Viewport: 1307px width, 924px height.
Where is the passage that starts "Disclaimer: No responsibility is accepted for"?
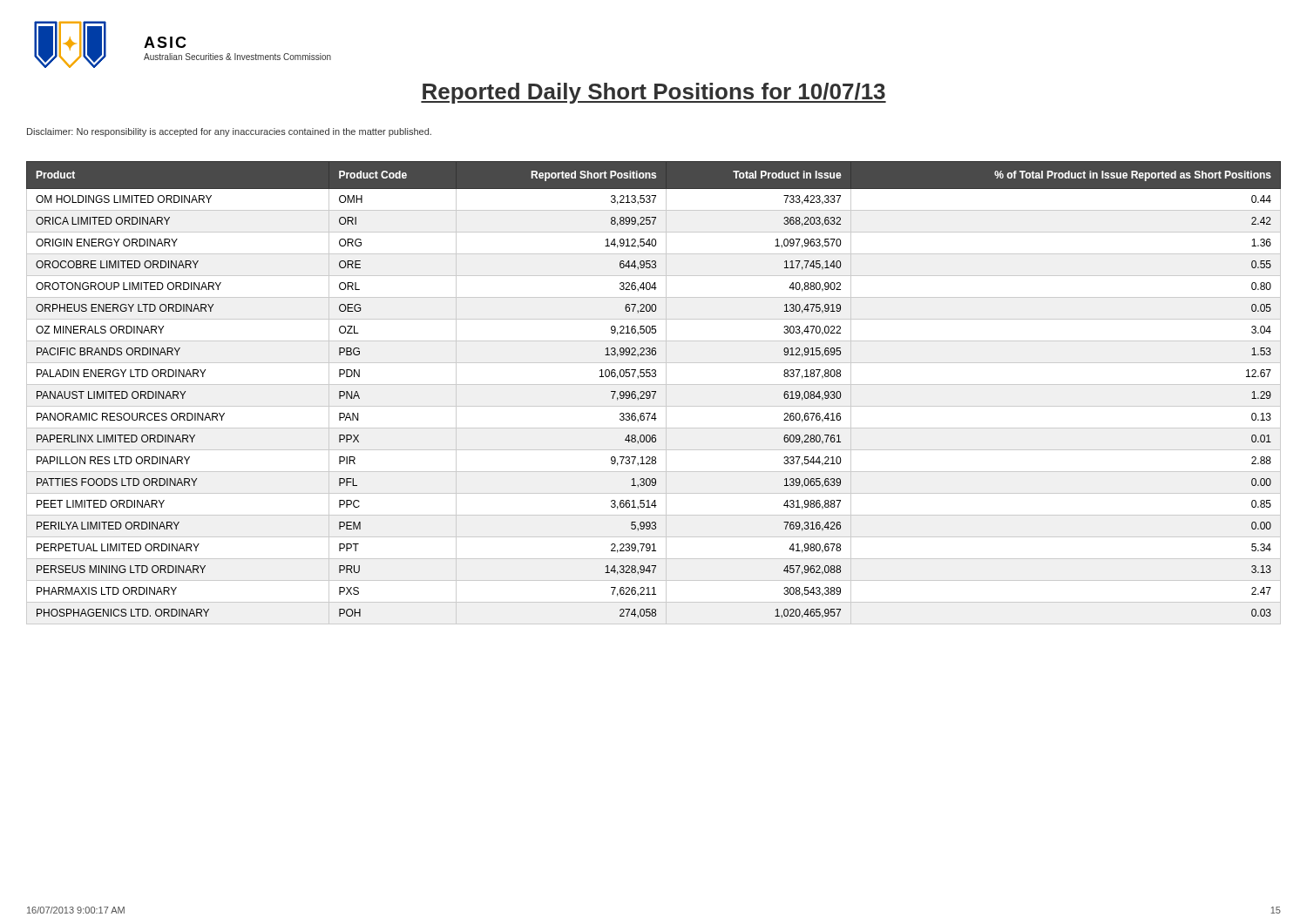(229, 132)
